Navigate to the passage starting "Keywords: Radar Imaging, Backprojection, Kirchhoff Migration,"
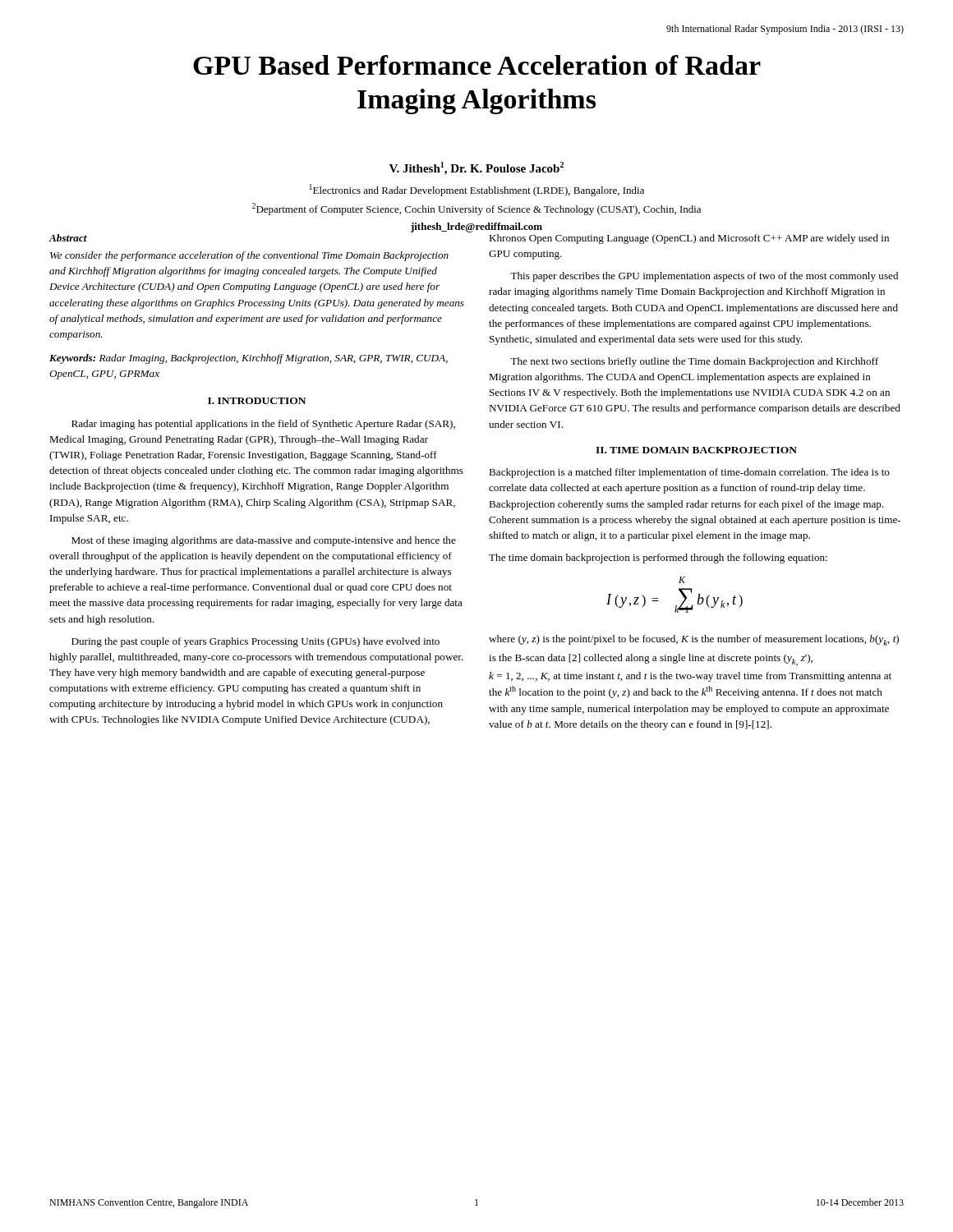 tap(249, 366)
